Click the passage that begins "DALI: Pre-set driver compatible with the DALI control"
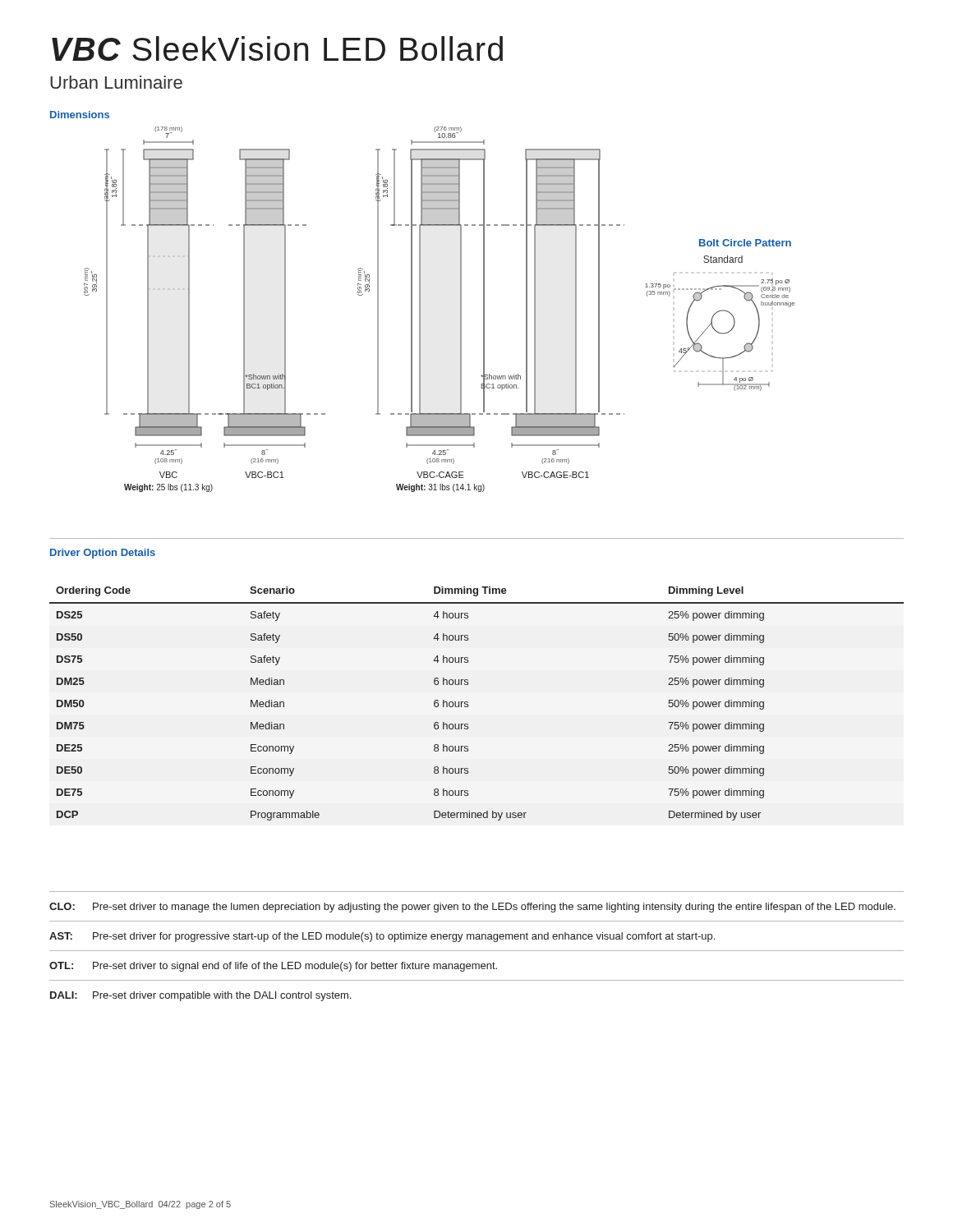 coord(201,995)
